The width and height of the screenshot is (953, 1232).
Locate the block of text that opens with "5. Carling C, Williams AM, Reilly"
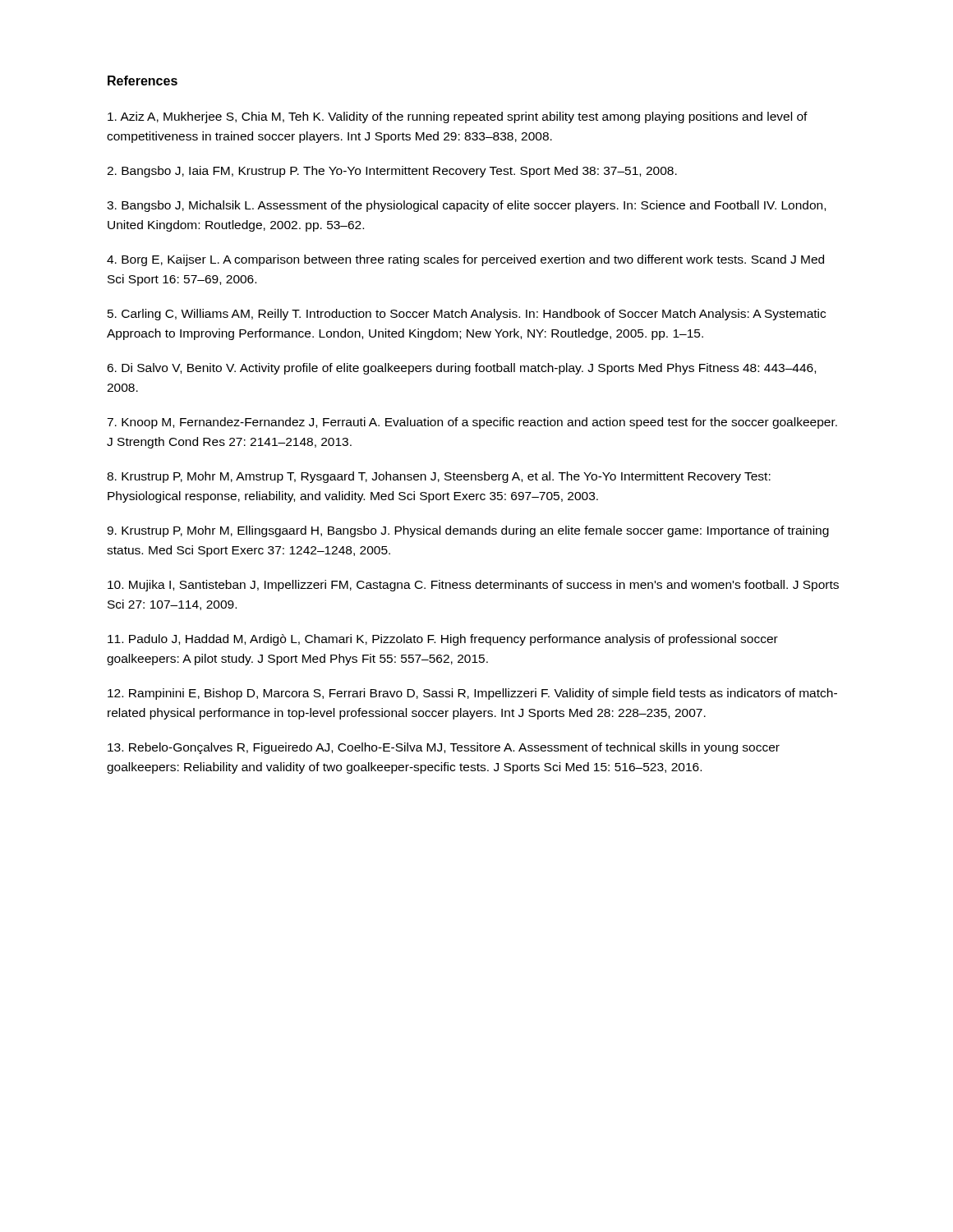click(x=467, y=323)
